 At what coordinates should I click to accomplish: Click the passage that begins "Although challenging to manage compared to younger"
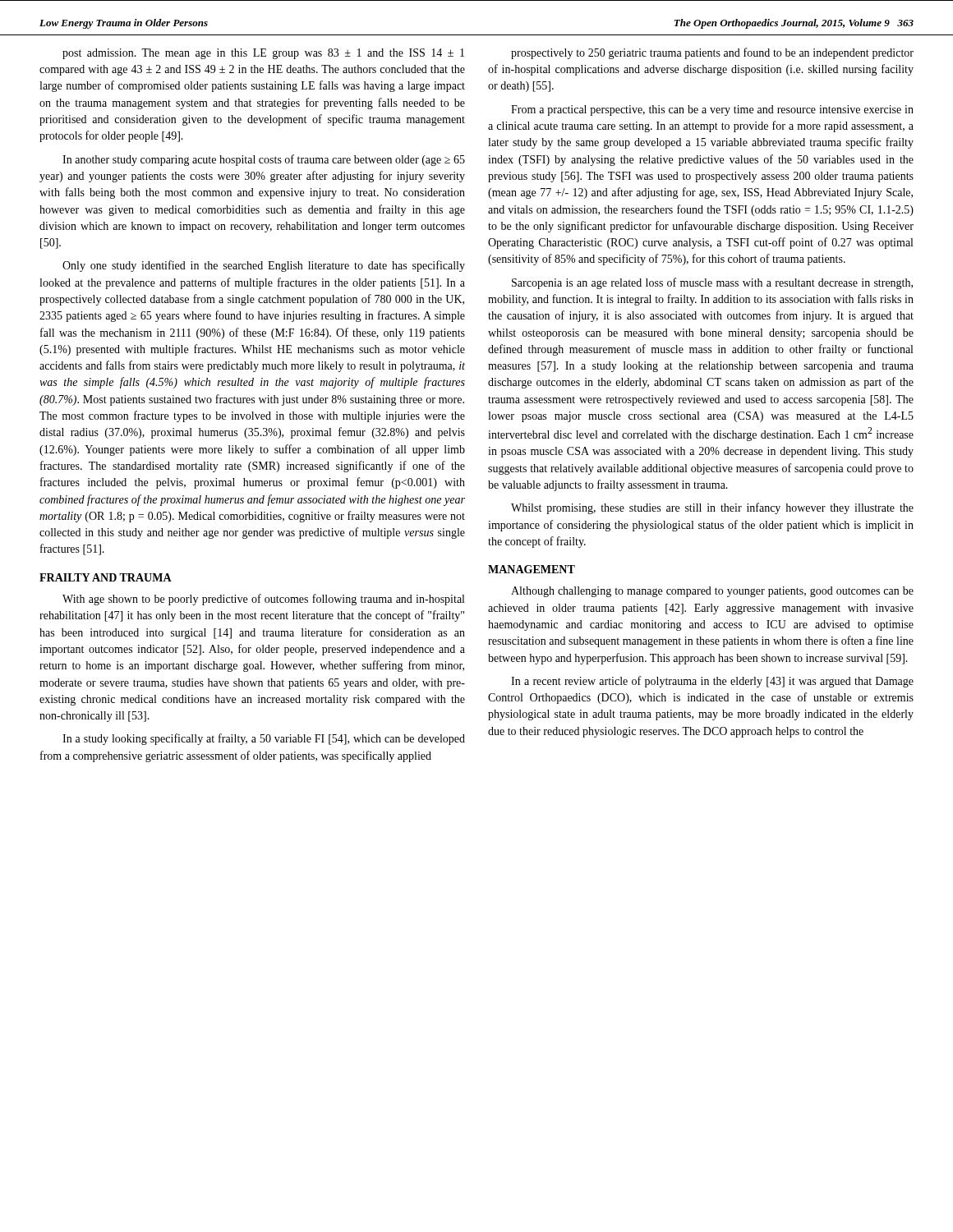point(701,625)
